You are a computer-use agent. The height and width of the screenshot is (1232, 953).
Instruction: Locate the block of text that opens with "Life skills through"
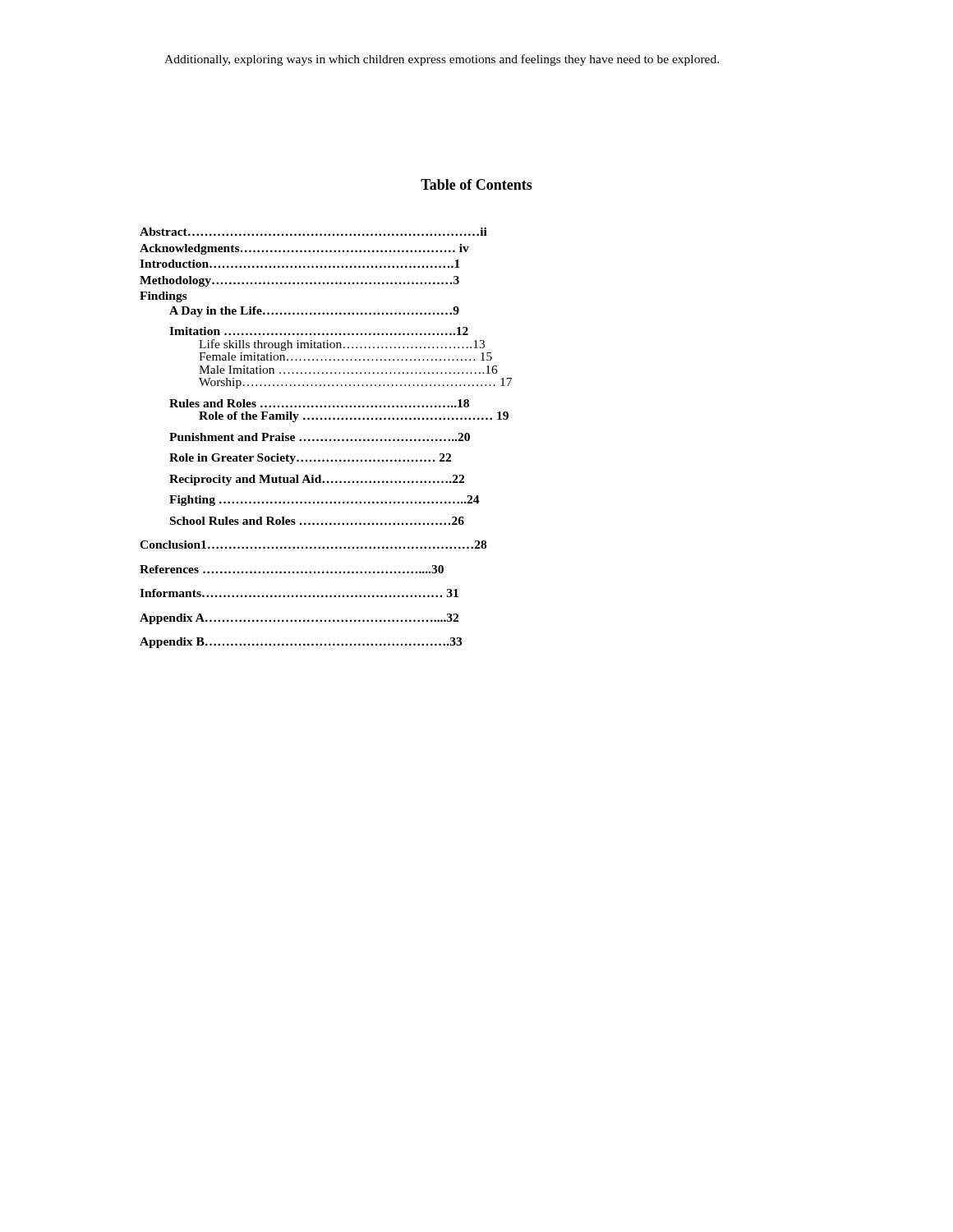(342, 344)
